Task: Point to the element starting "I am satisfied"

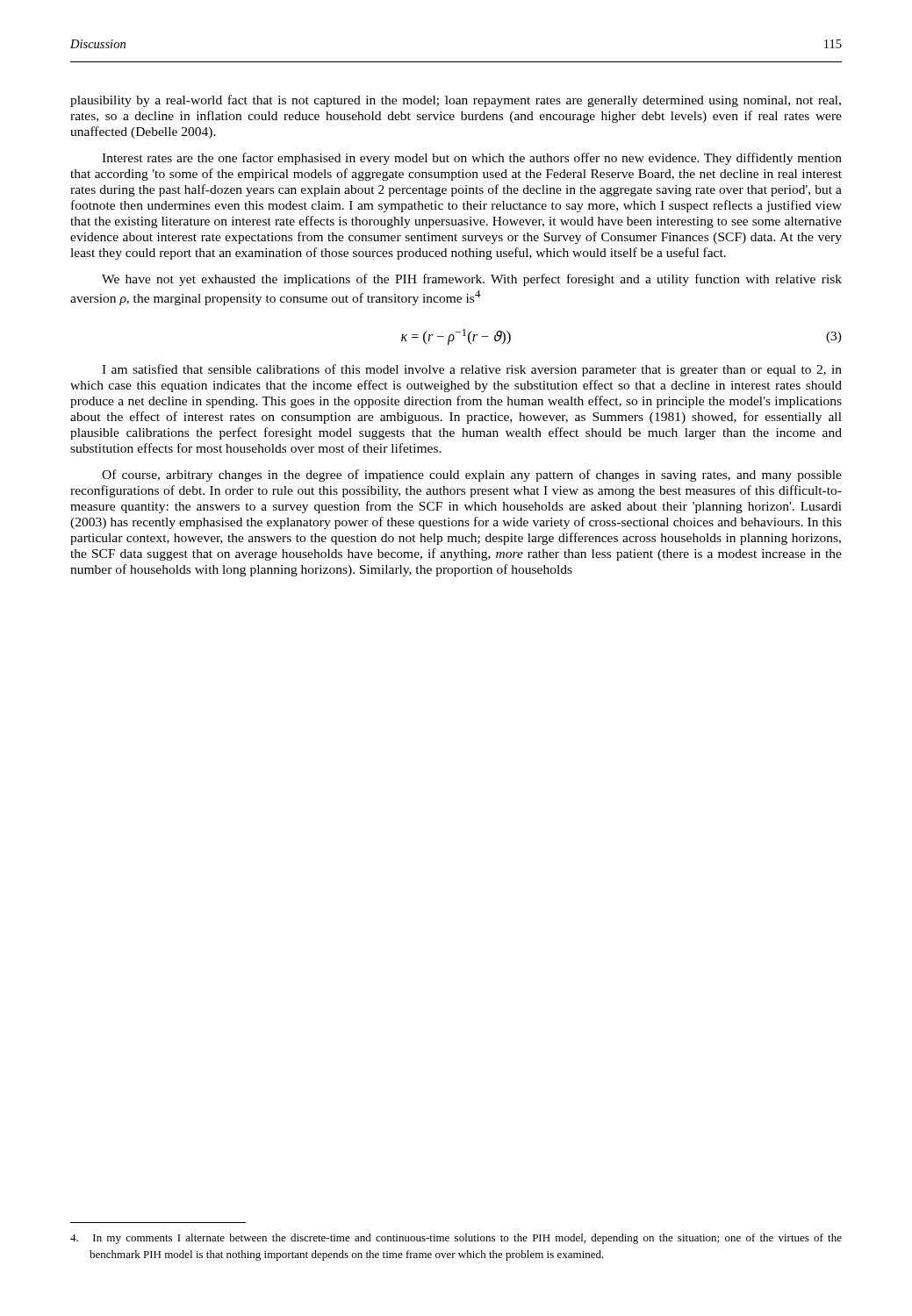Action: click(456, 409)
